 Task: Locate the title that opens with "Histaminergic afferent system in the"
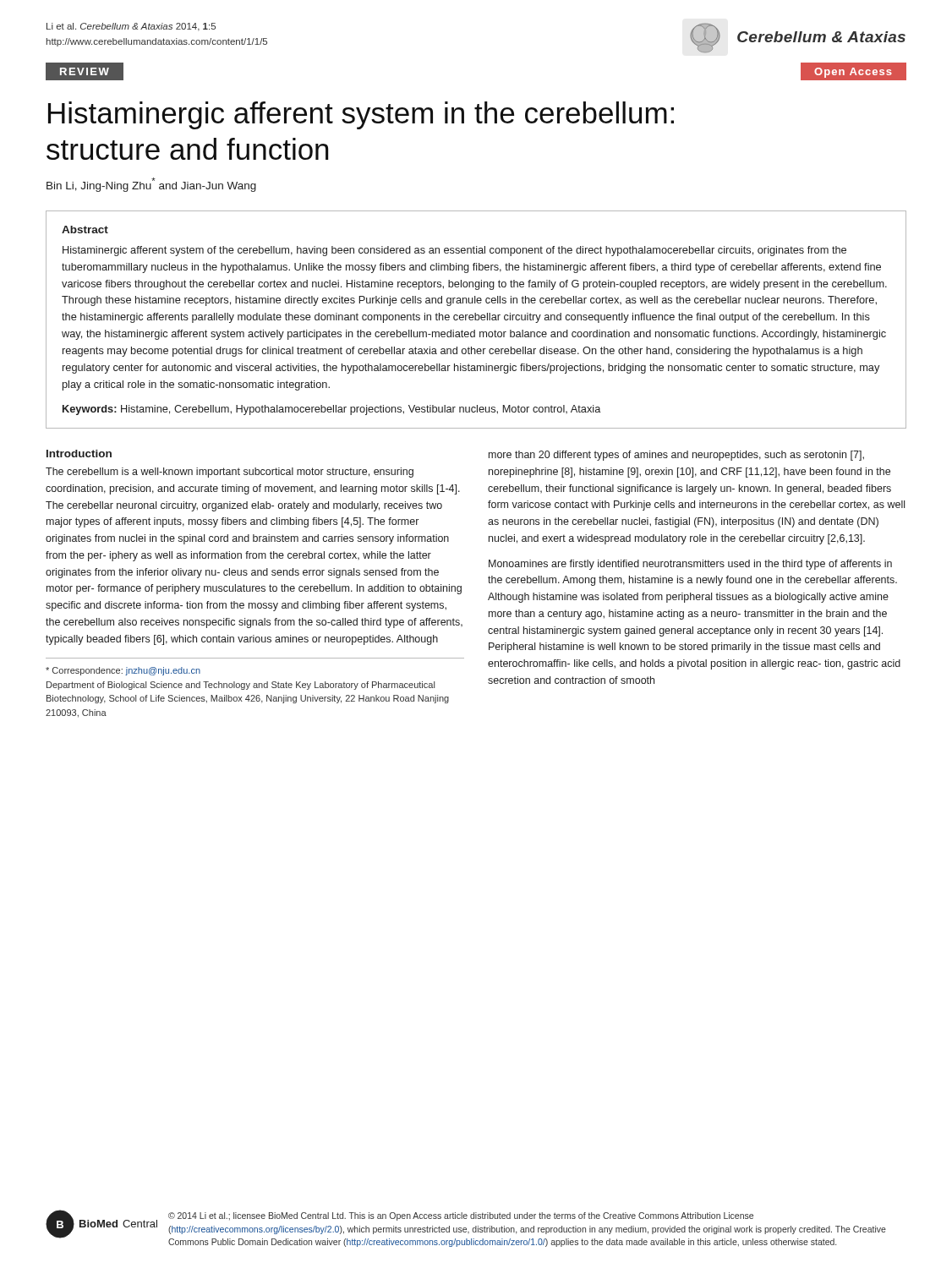point(361,131)
